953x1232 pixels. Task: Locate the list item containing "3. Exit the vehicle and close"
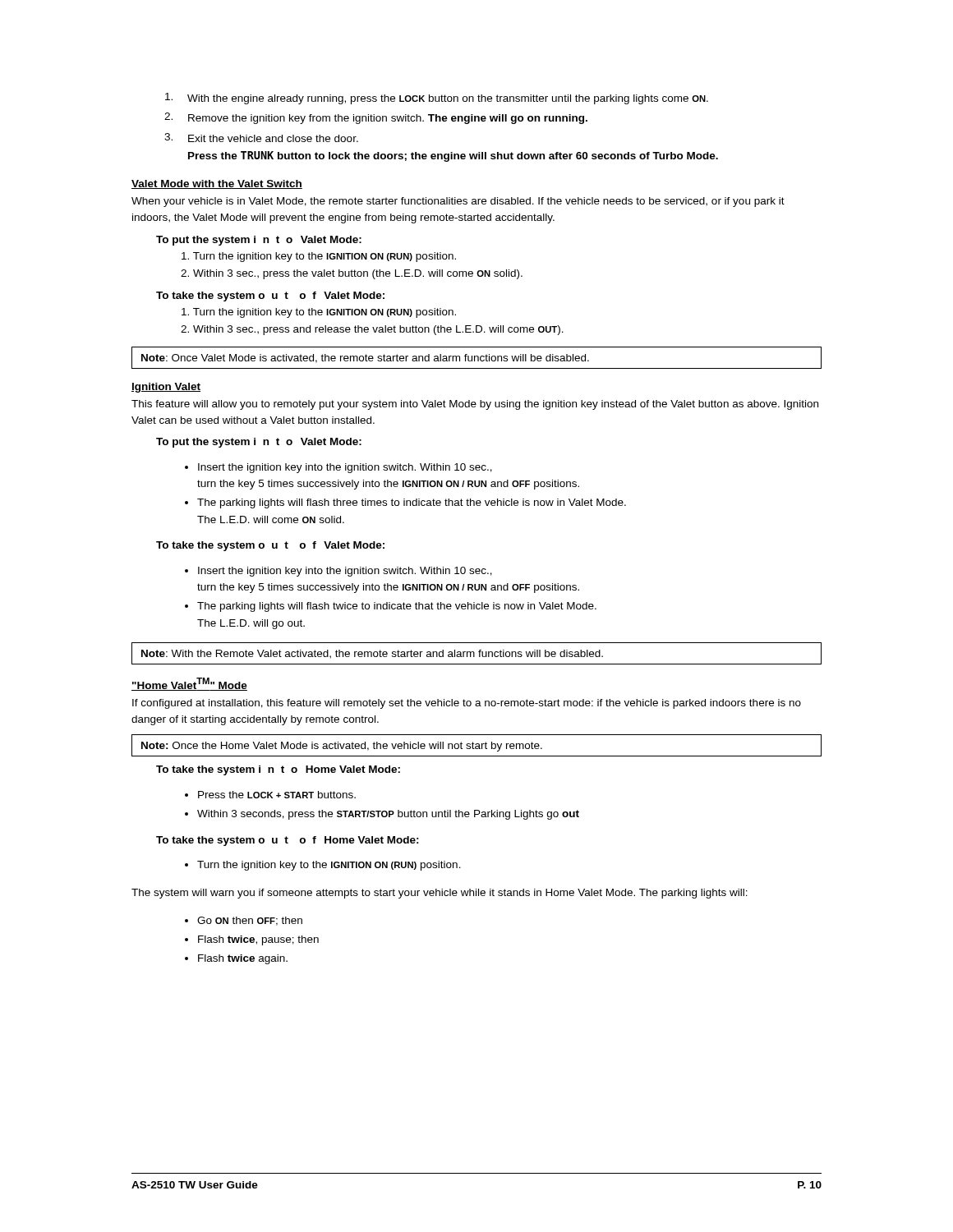click(x=441, y=147)
